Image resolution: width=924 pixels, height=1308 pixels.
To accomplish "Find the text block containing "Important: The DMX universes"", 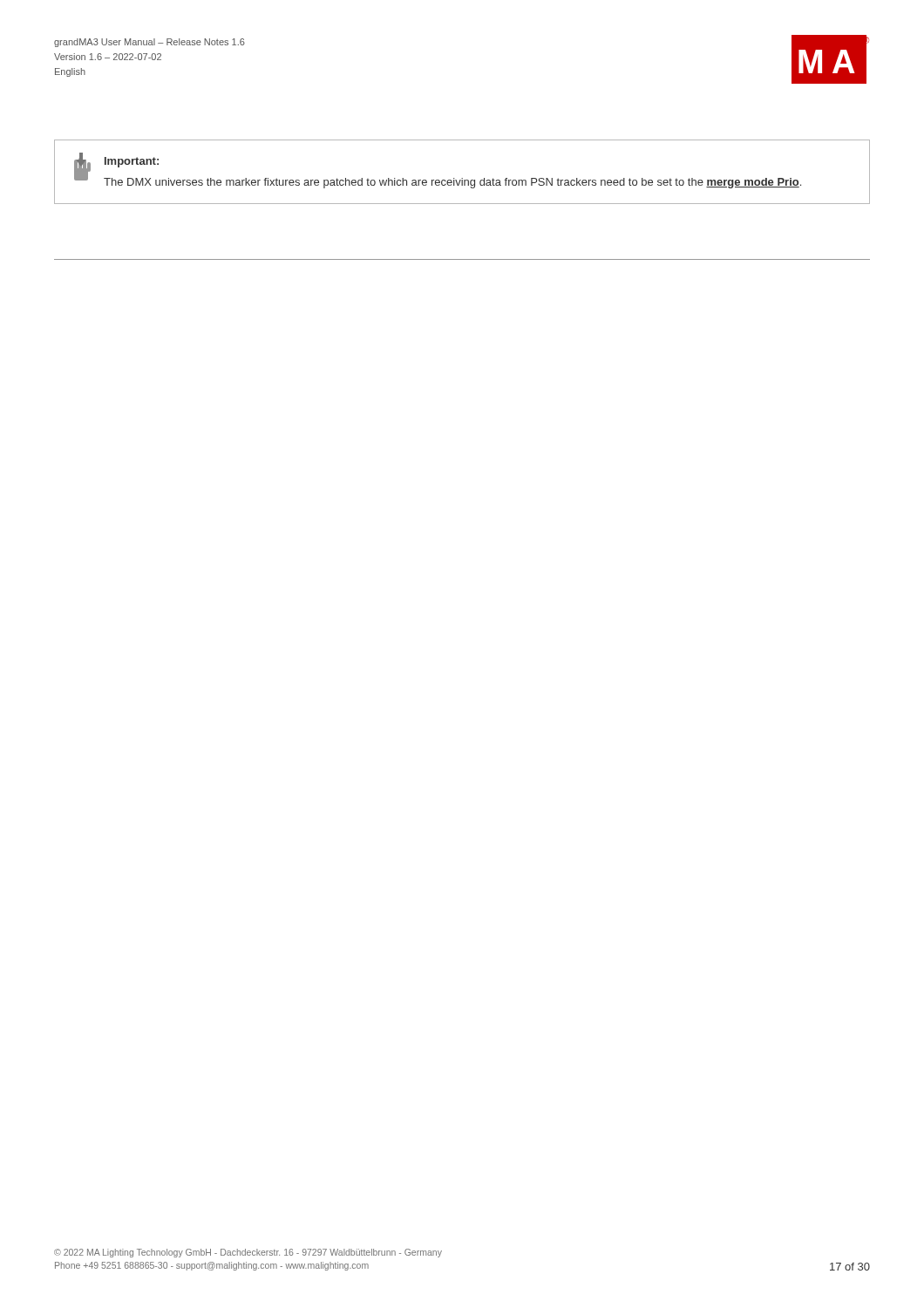I will (x=479, y=172).
